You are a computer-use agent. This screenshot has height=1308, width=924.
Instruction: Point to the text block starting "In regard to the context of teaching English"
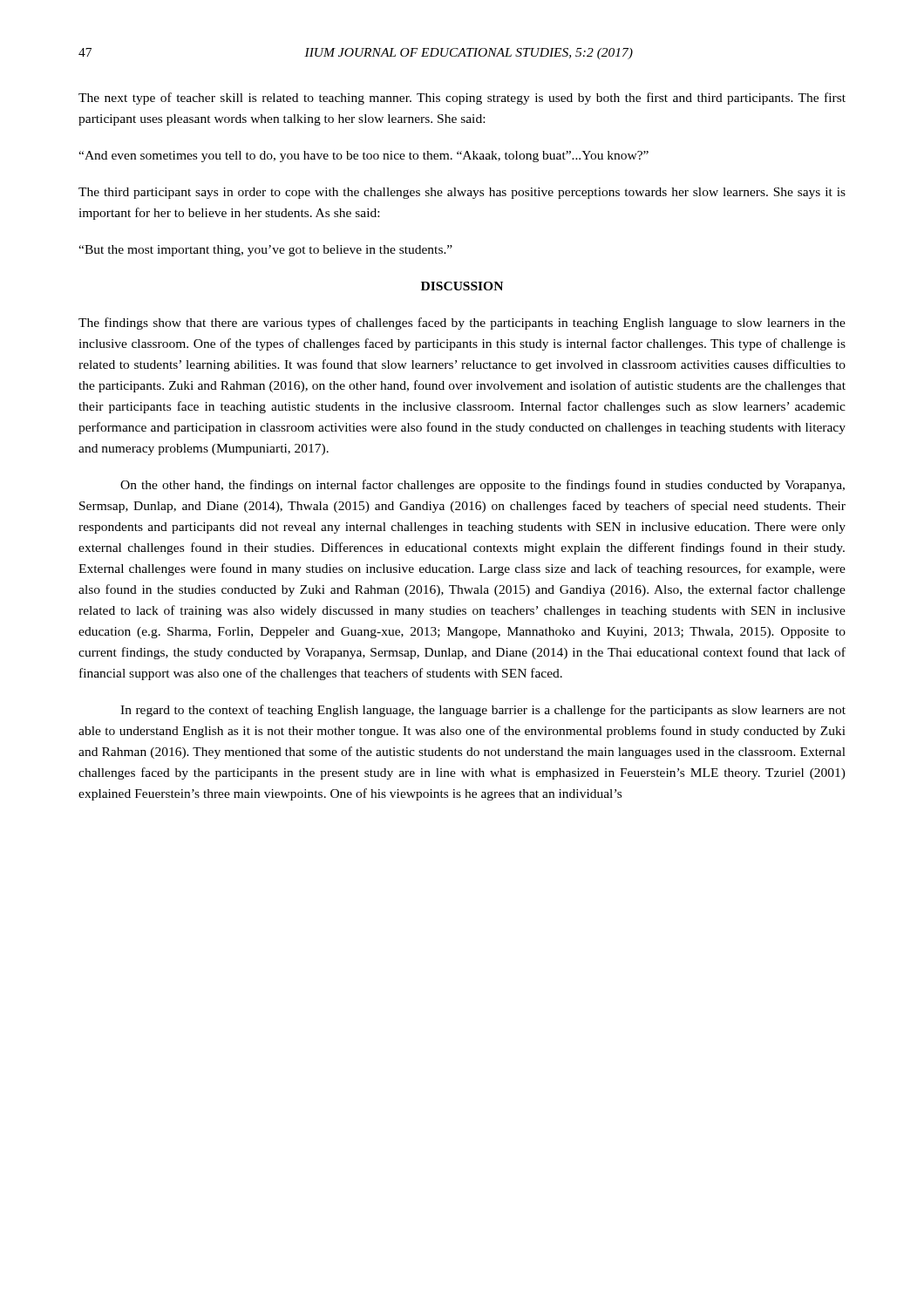[x=462, y=752]
